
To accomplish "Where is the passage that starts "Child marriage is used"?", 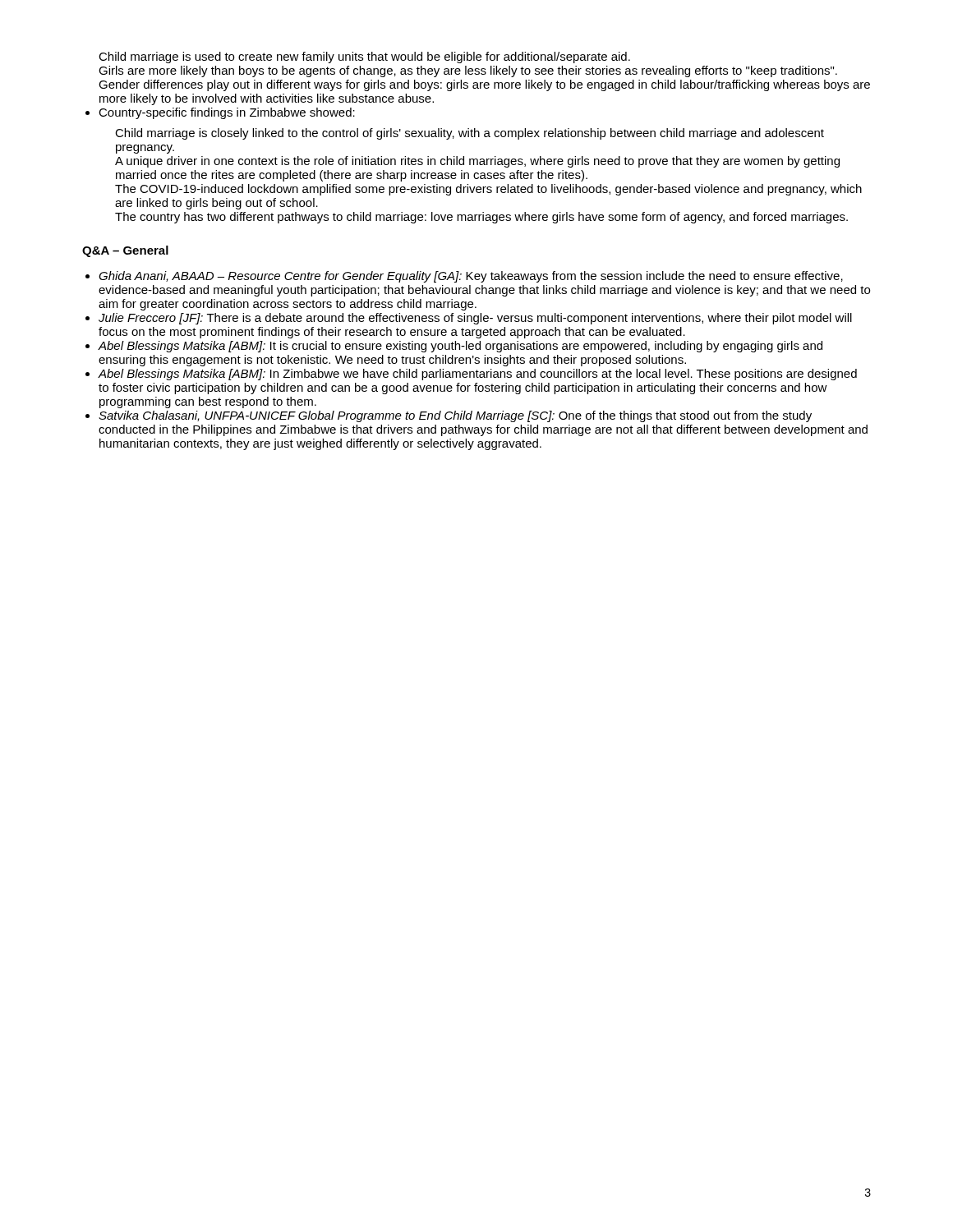I will pyautogui.click(x=485, y=56).
